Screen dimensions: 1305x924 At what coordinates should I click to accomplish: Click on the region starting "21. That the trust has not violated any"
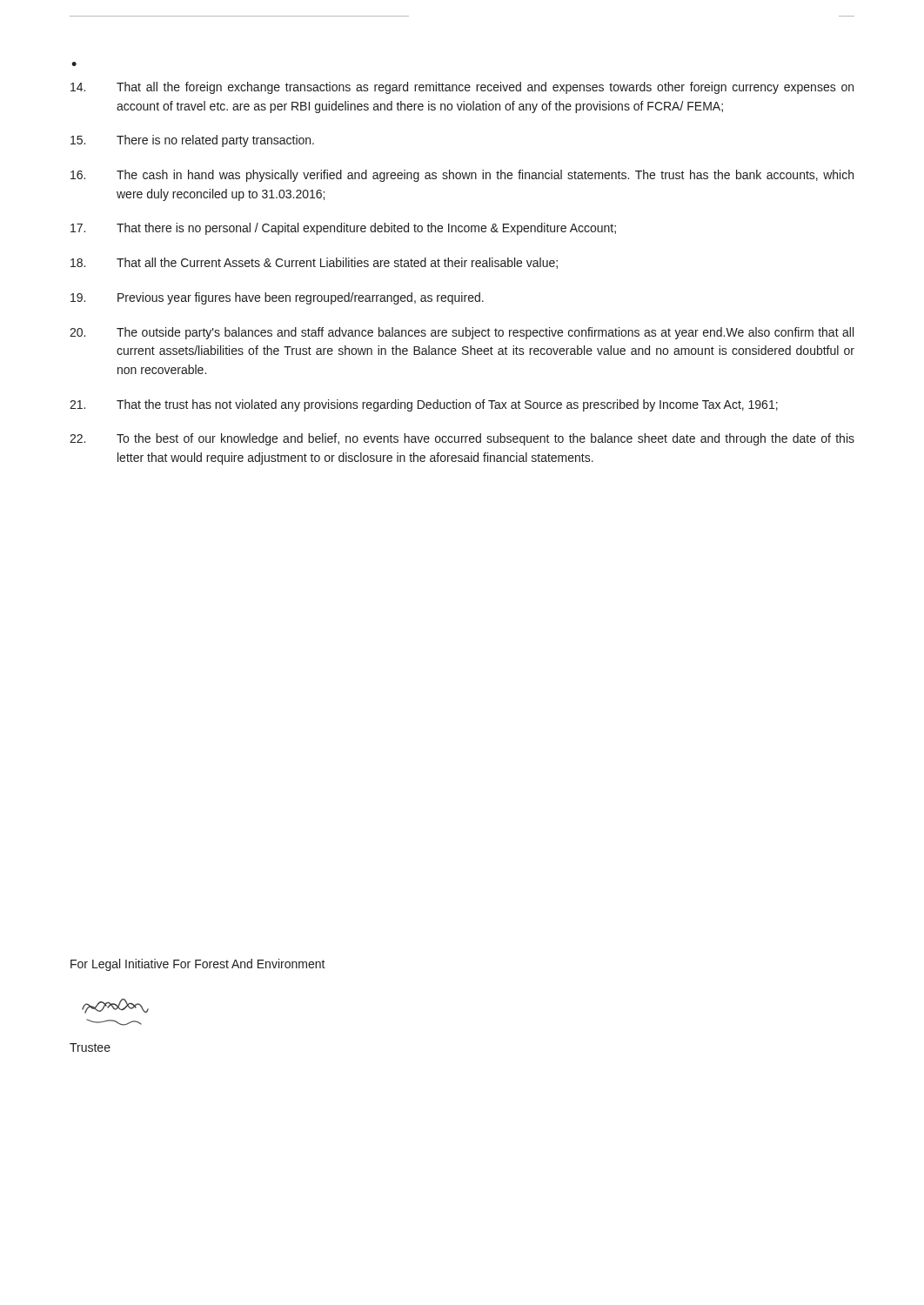tap(462, 405)
